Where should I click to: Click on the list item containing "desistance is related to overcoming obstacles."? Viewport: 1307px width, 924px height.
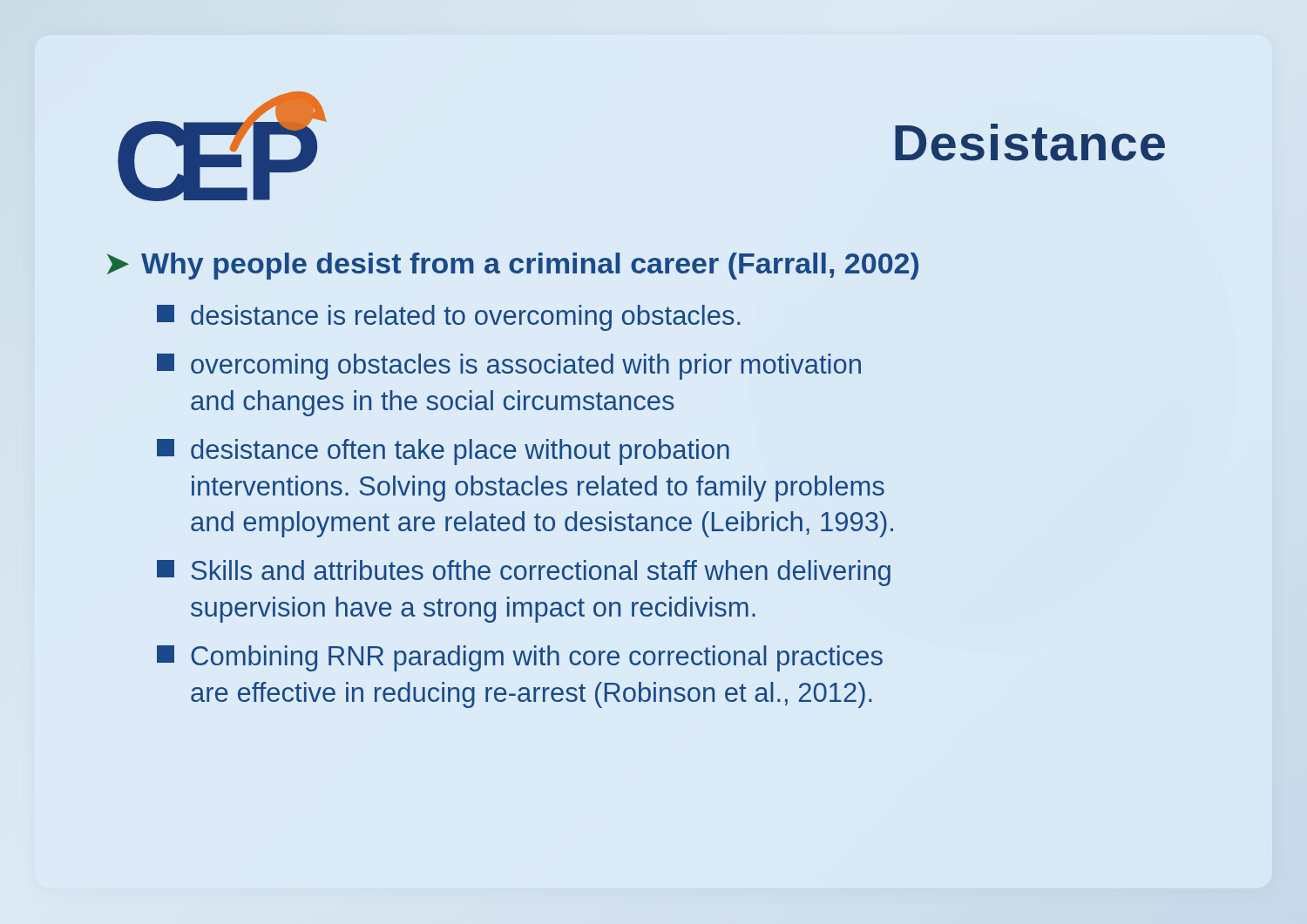coord(706,316)
